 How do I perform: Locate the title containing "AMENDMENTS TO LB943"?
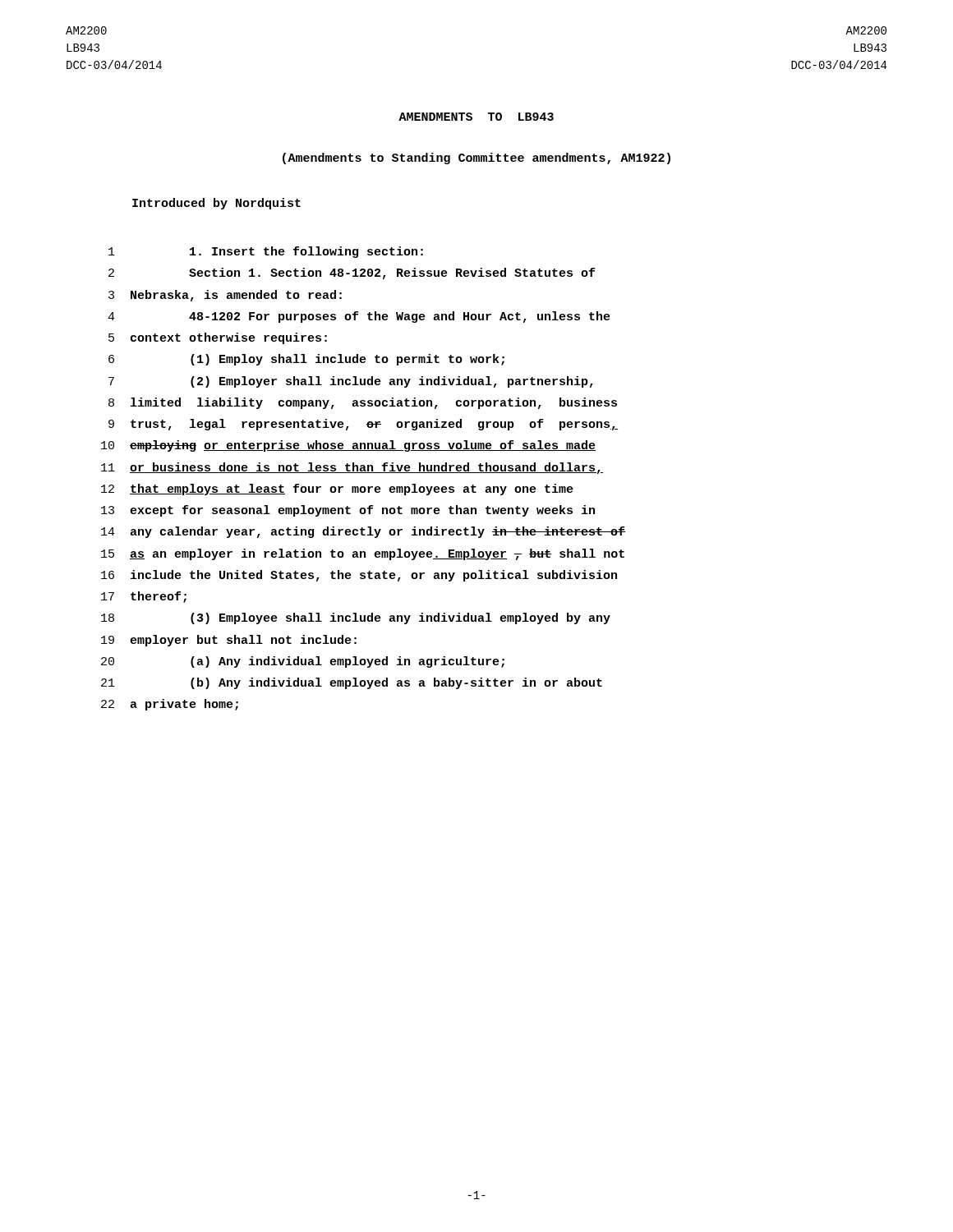pyautogui.click(x=476, y=118)
